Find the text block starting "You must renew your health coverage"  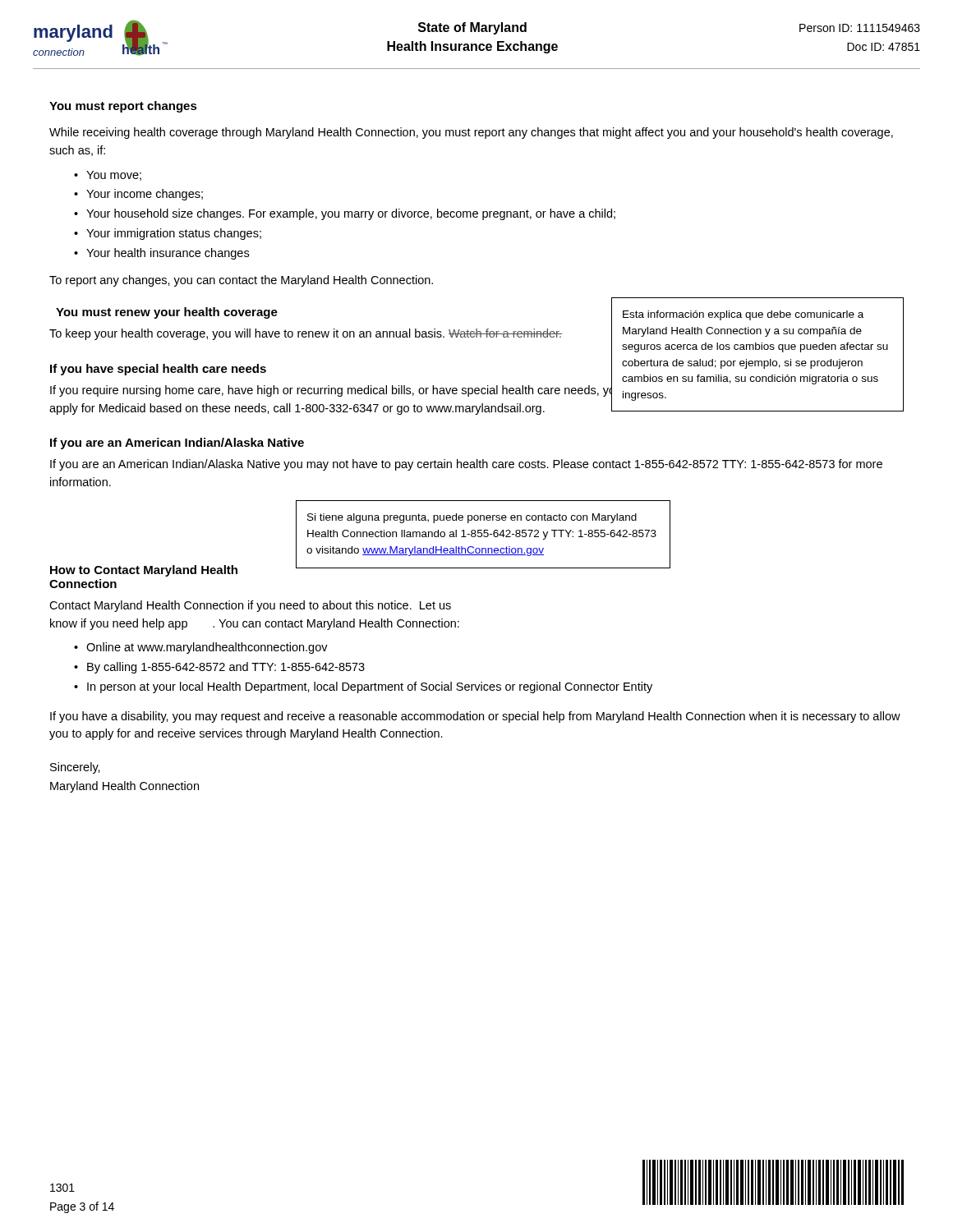pyautogui.click(x=167, y=312)
